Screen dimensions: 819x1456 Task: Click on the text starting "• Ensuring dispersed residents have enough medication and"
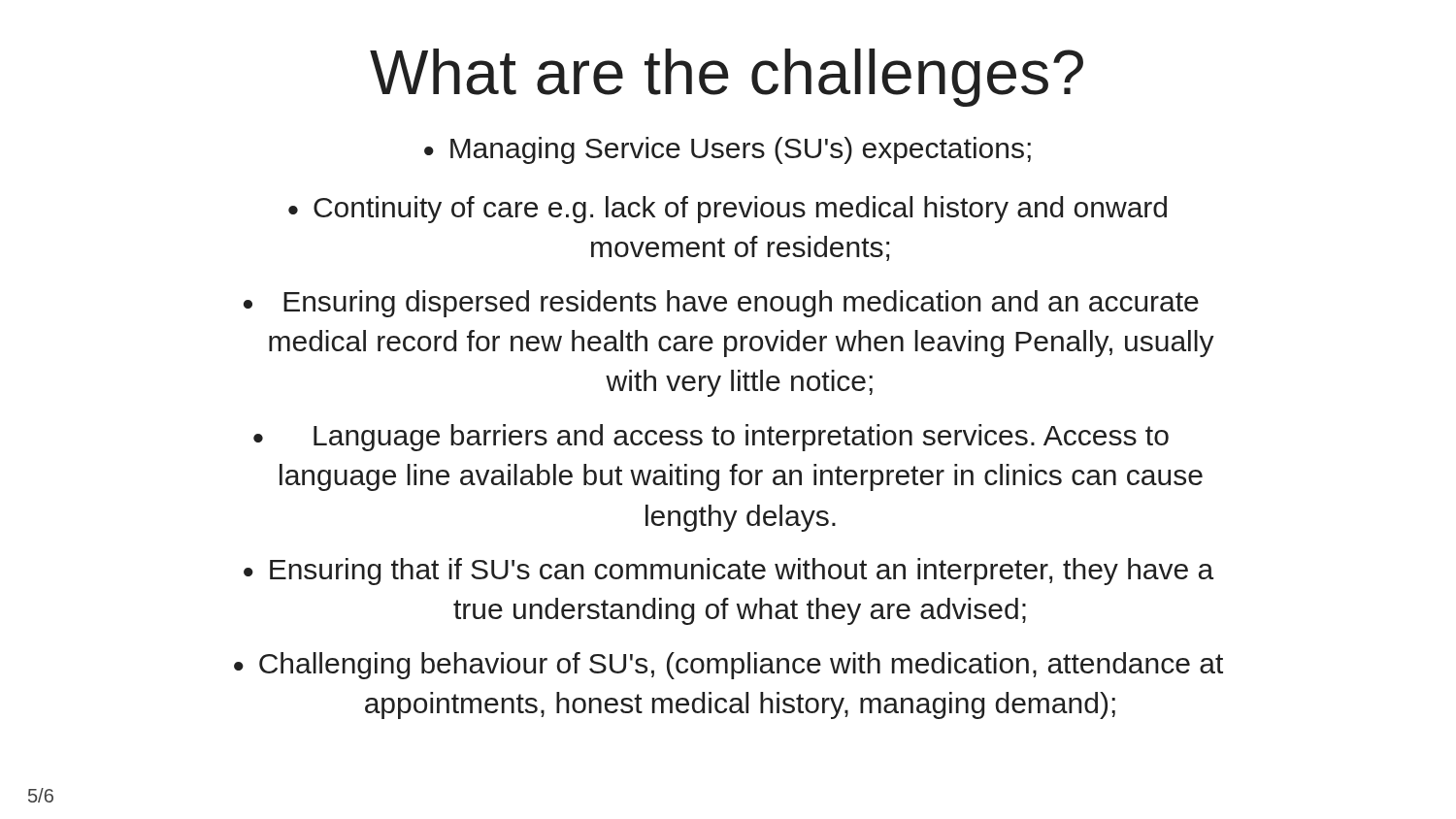click(x=728, y=341)
